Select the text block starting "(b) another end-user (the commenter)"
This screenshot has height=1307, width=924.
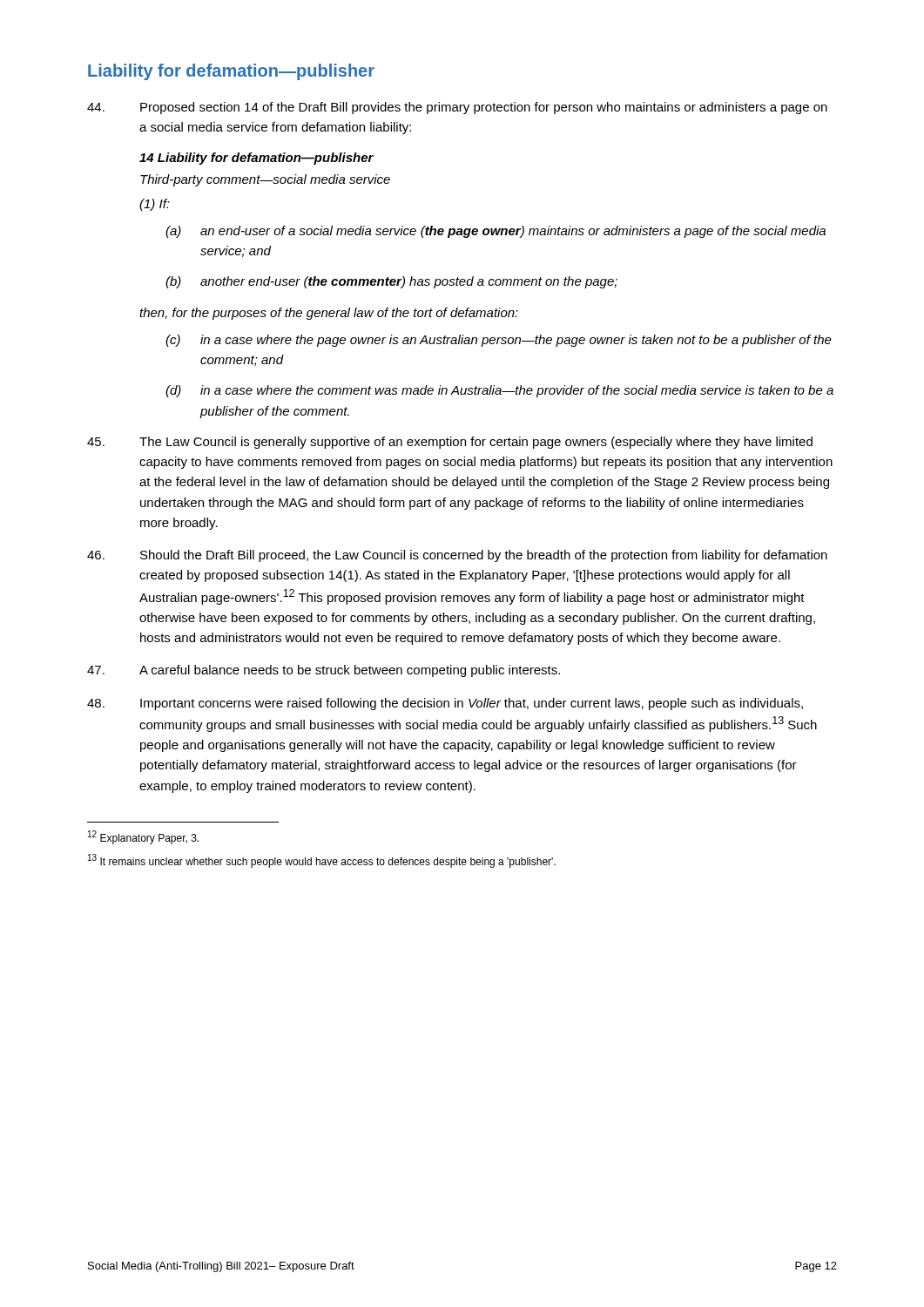tap(501, 281)
